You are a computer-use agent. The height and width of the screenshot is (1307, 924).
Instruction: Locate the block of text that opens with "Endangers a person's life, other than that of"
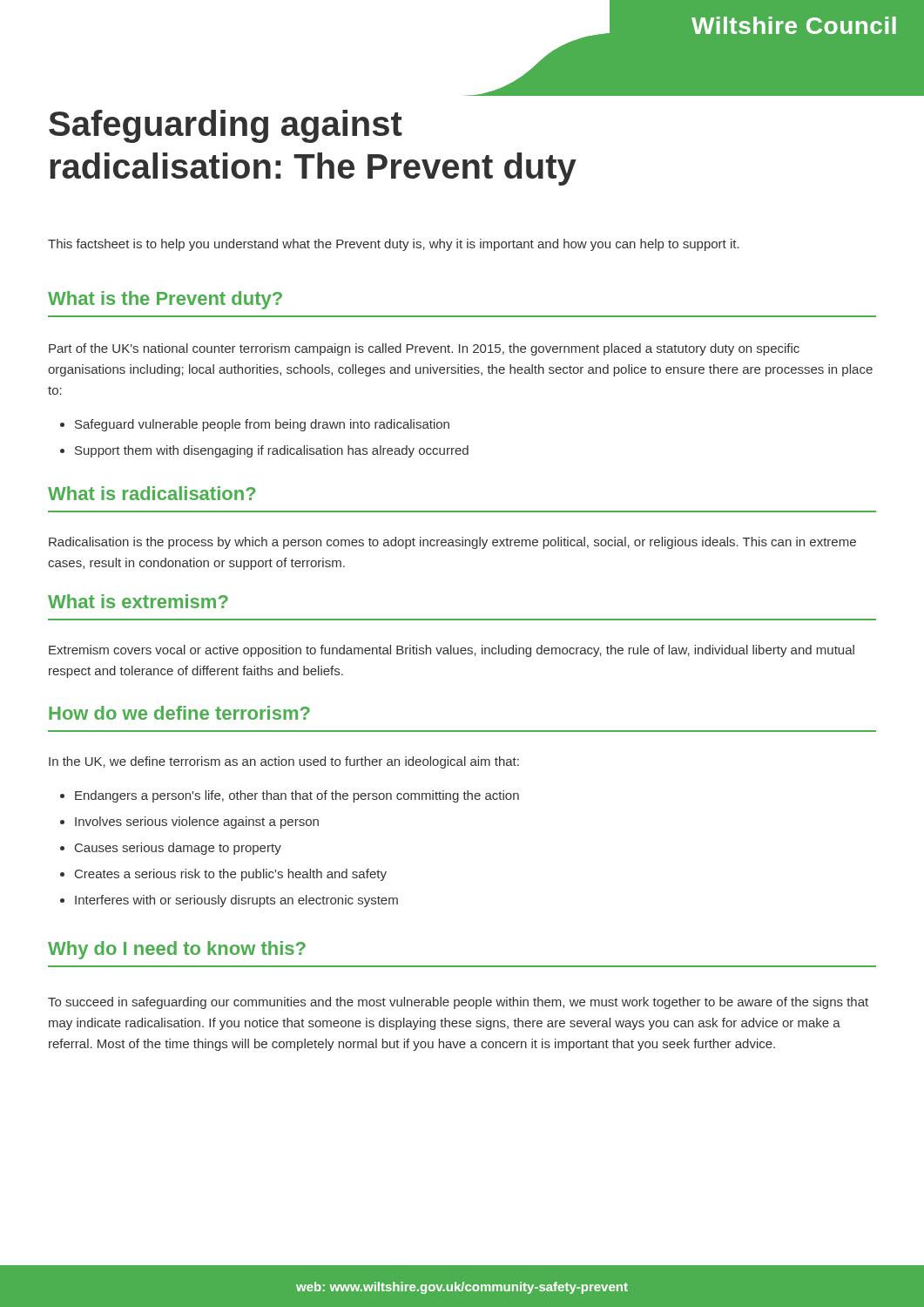[462, 795]
